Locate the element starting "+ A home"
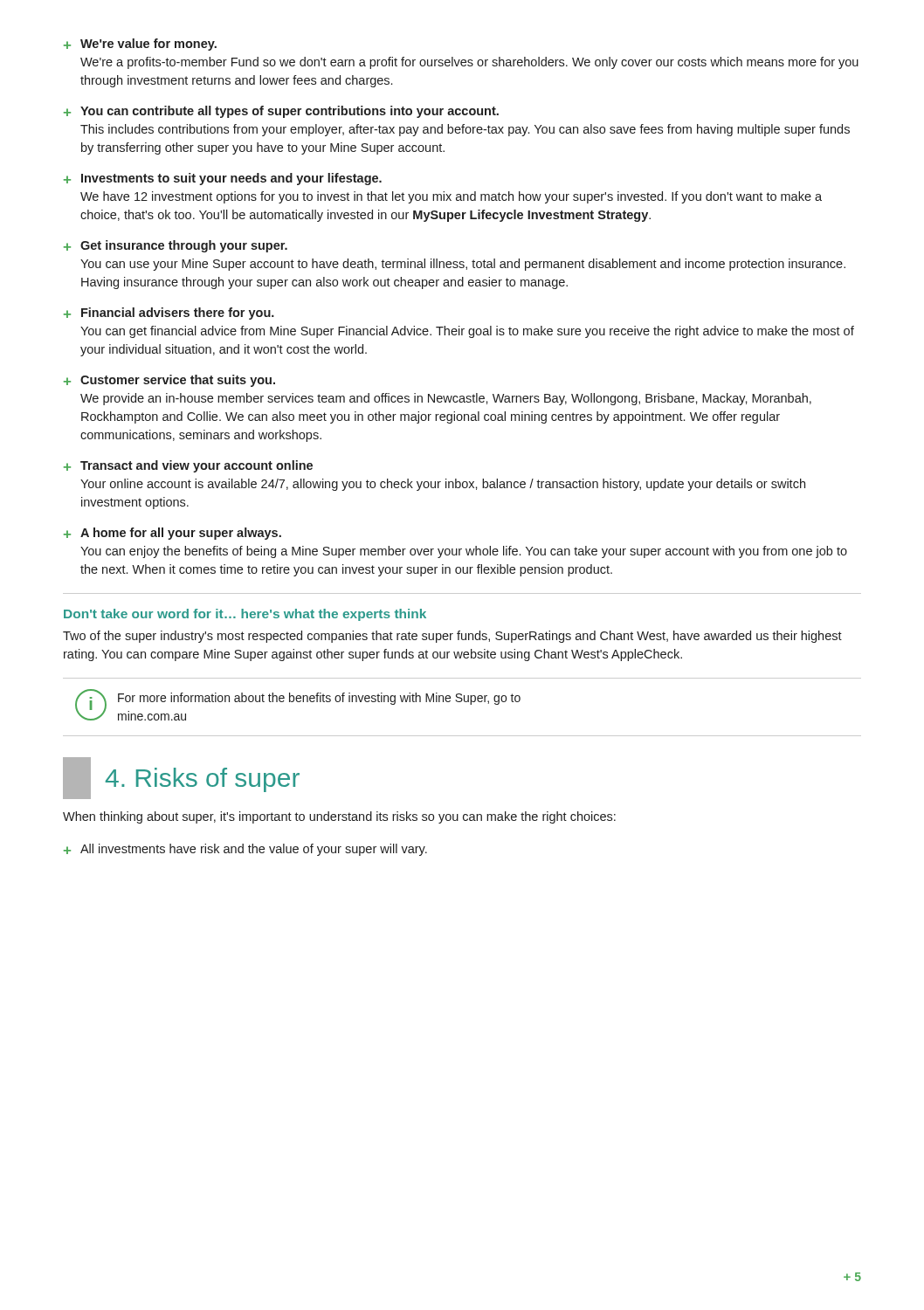924x1310 pixels. click(x=462, y=552)
